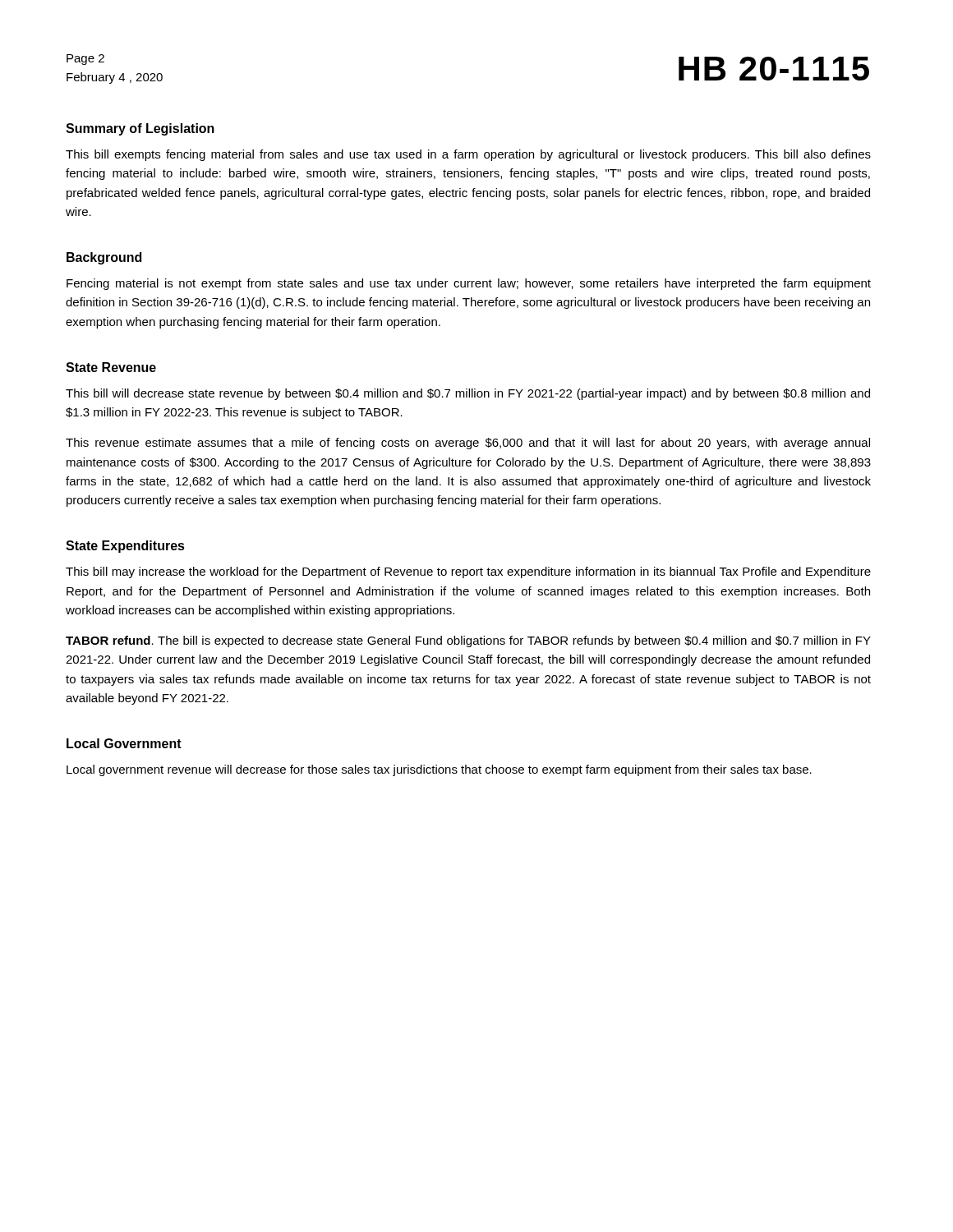Find the block on this page that starts "This bill exempts fencing material"
The height and width of the screenshot is (1232, 953).
468,183
